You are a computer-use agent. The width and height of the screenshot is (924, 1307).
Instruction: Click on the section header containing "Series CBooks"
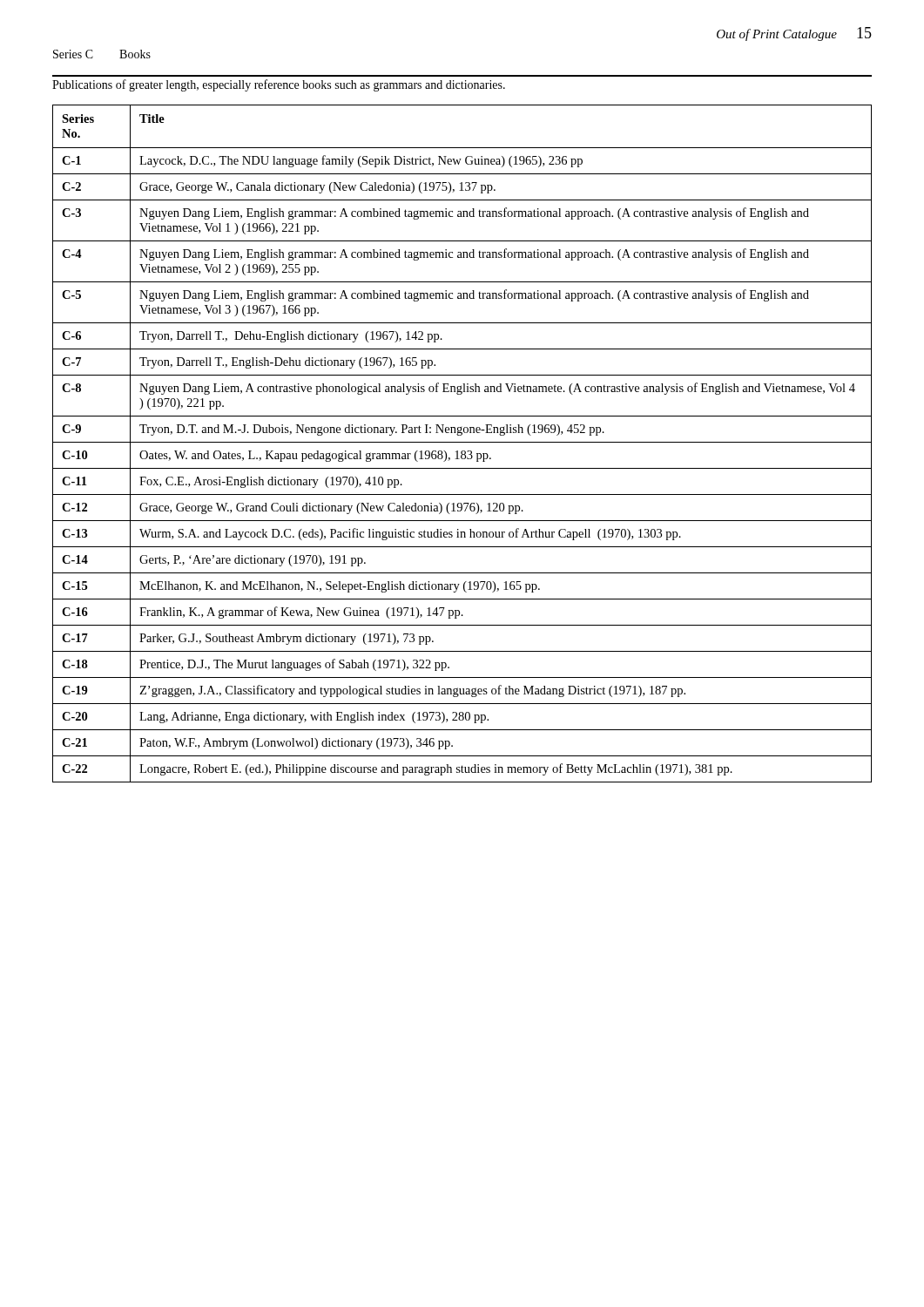pos(101,55)
